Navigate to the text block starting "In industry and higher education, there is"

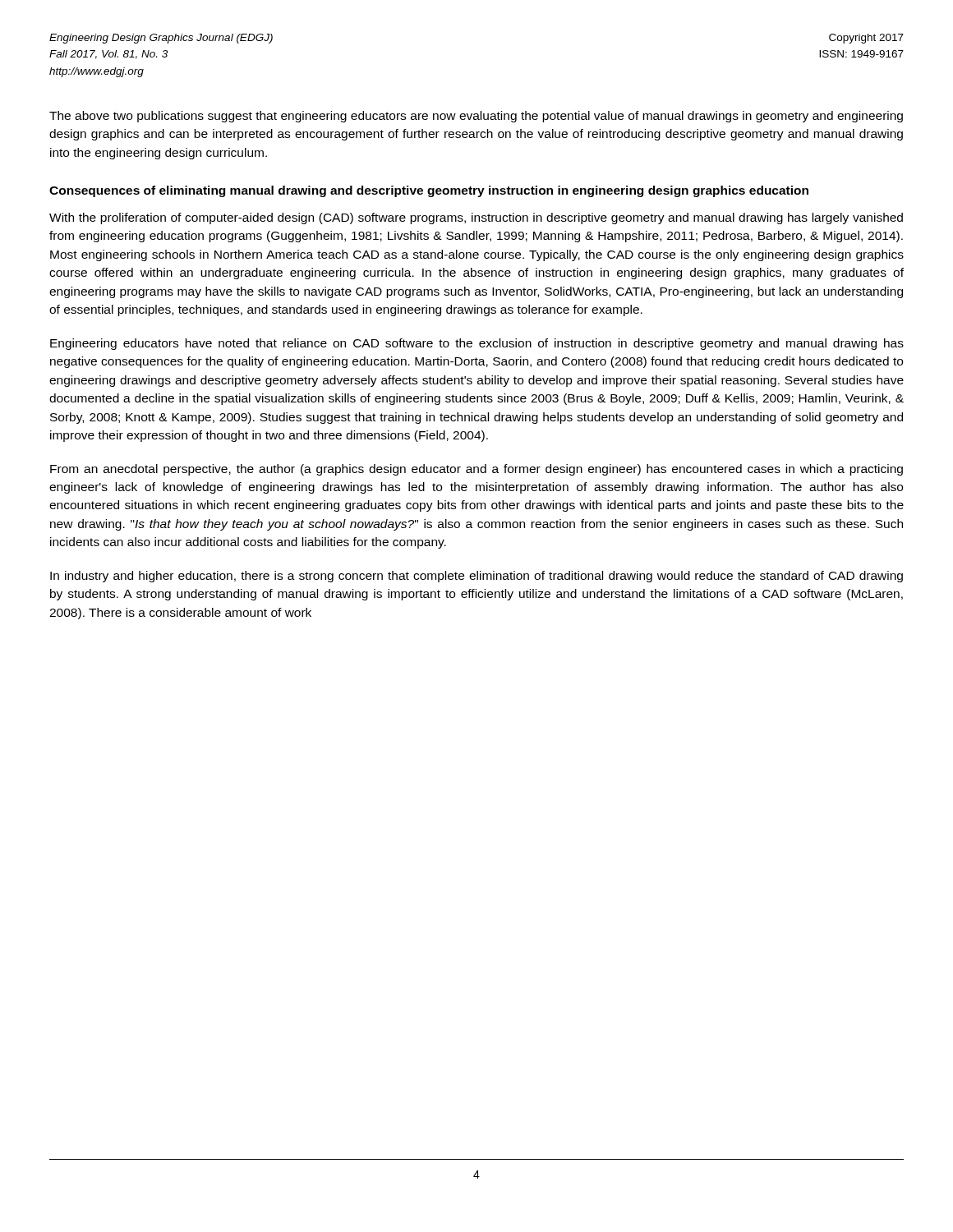coord(476,594)
